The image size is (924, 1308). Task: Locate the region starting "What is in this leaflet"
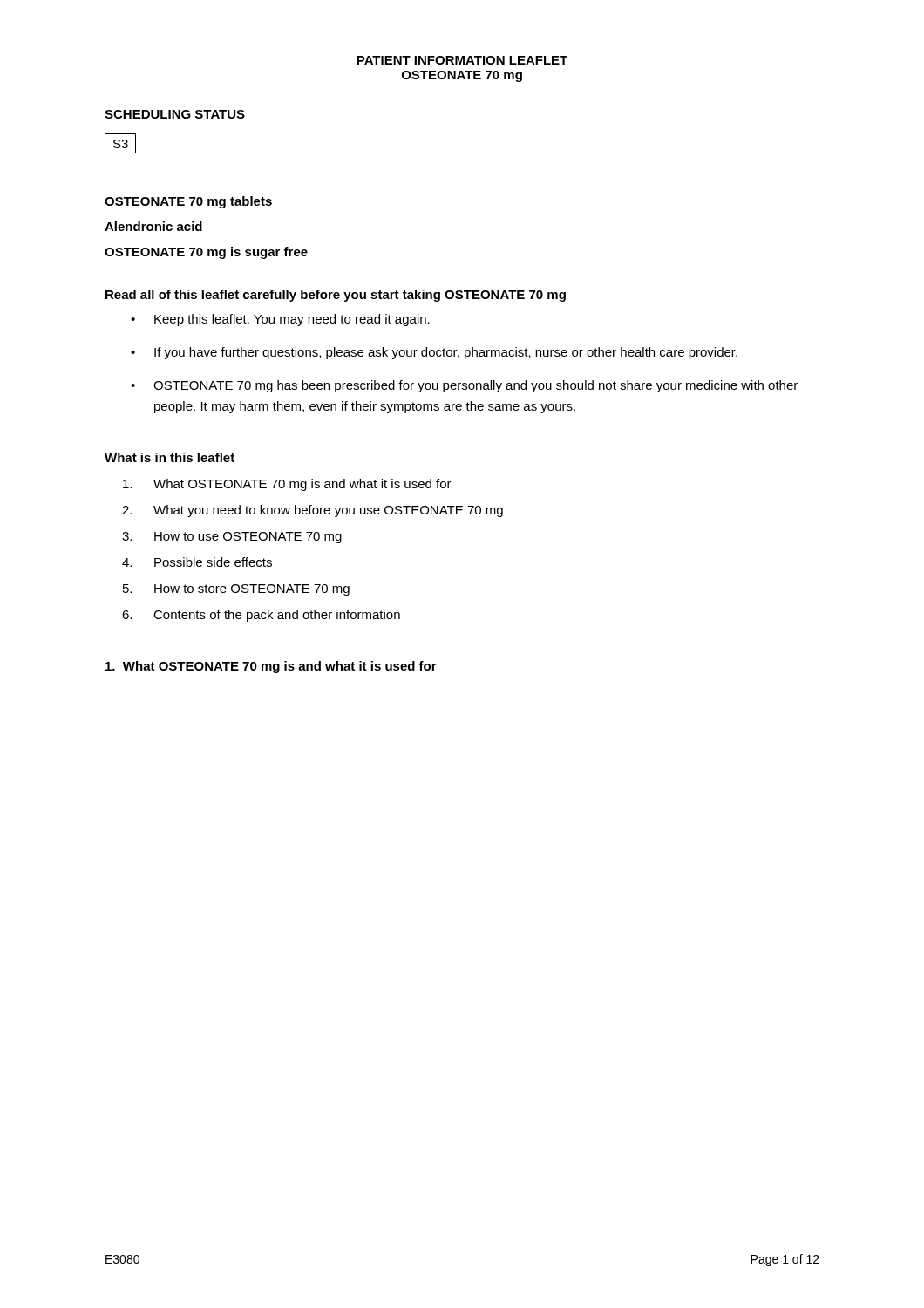[170, 457]
